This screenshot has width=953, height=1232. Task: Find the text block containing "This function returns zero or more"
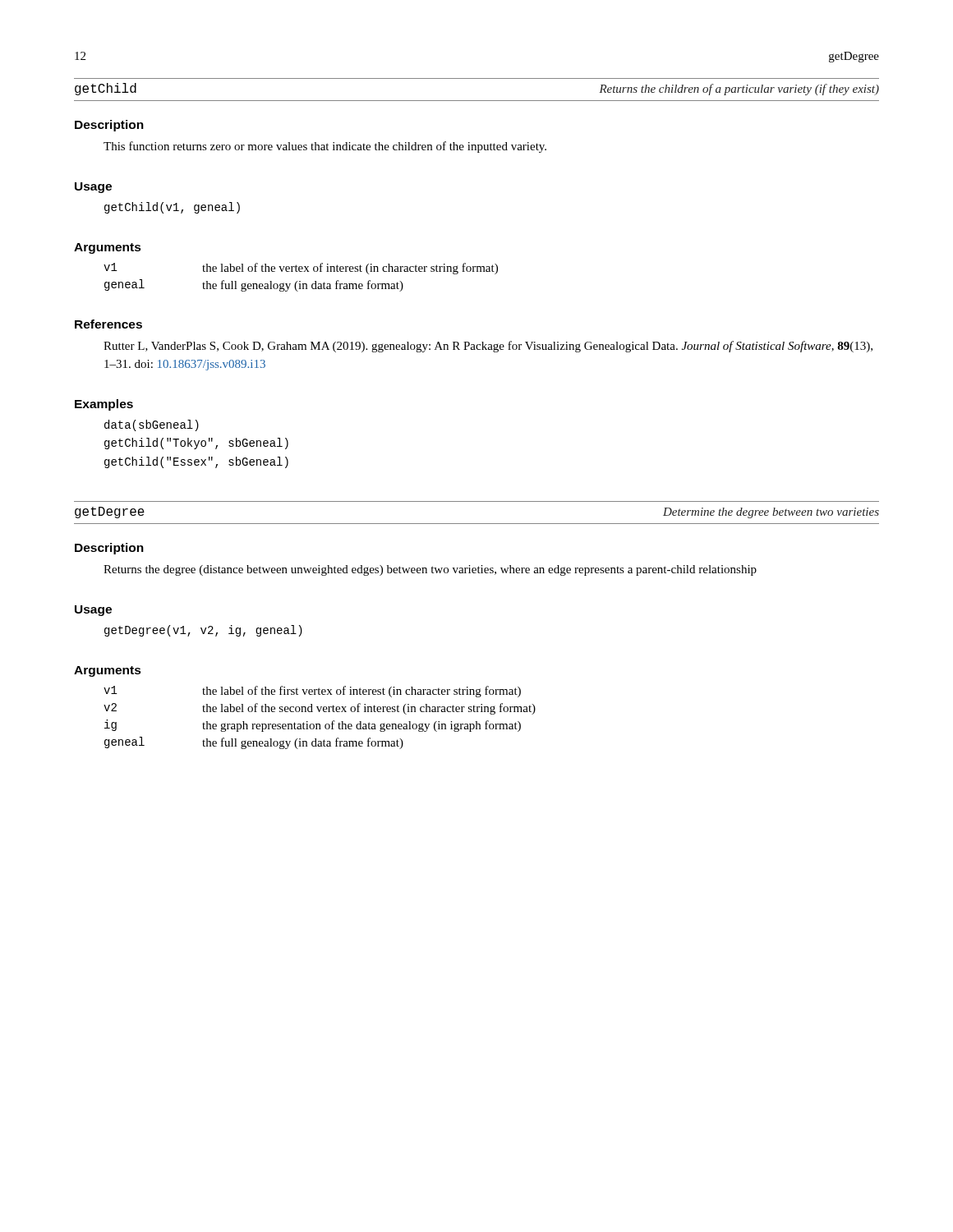point(325,146)
